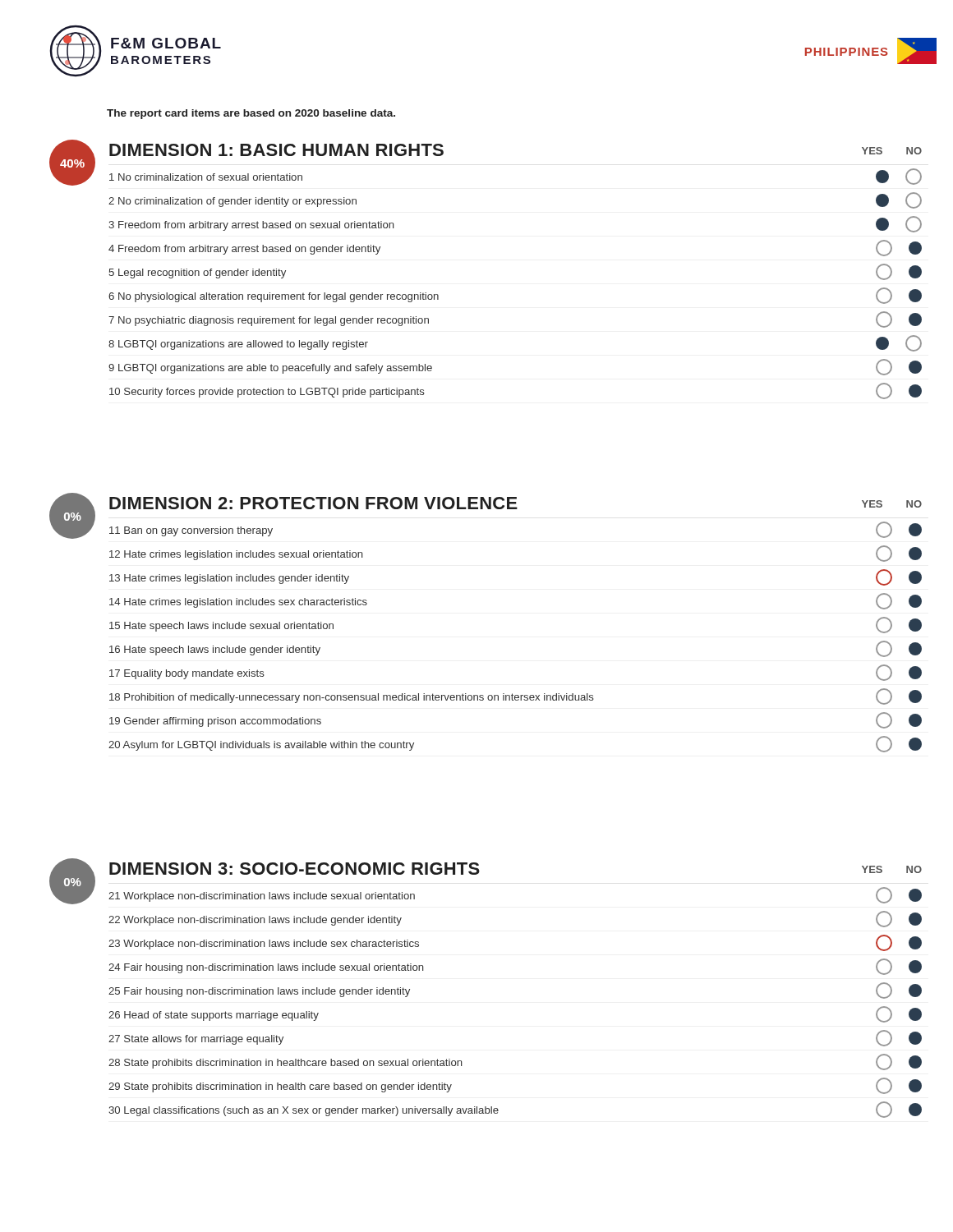Image resolution: width=953 pixels, height=1232 pixels.
Task: Point to the passage starting "10 Security forces provide"
Action: [x=267, y=391]
